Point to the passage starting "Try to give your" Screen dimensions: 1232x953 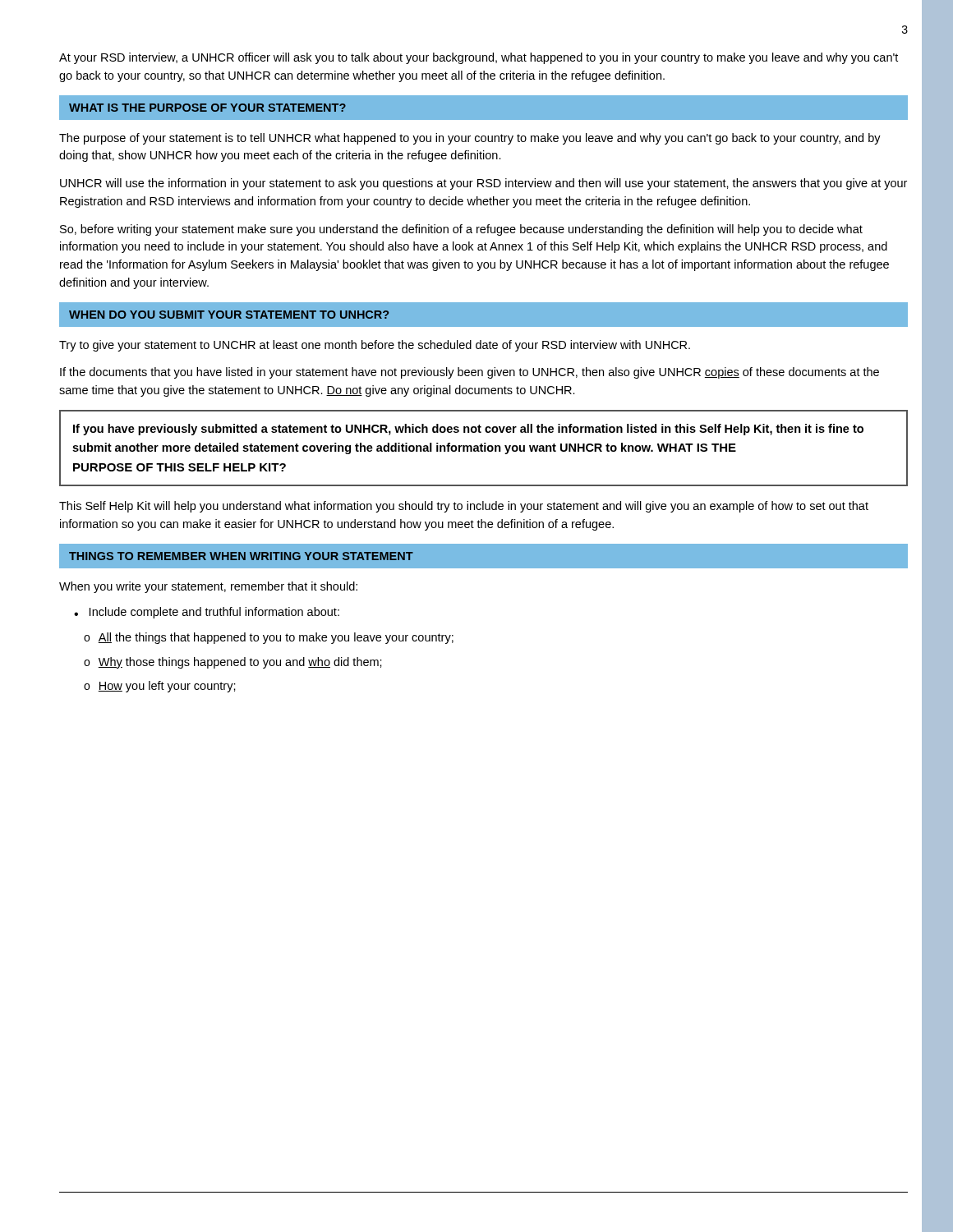click(375, 345)
